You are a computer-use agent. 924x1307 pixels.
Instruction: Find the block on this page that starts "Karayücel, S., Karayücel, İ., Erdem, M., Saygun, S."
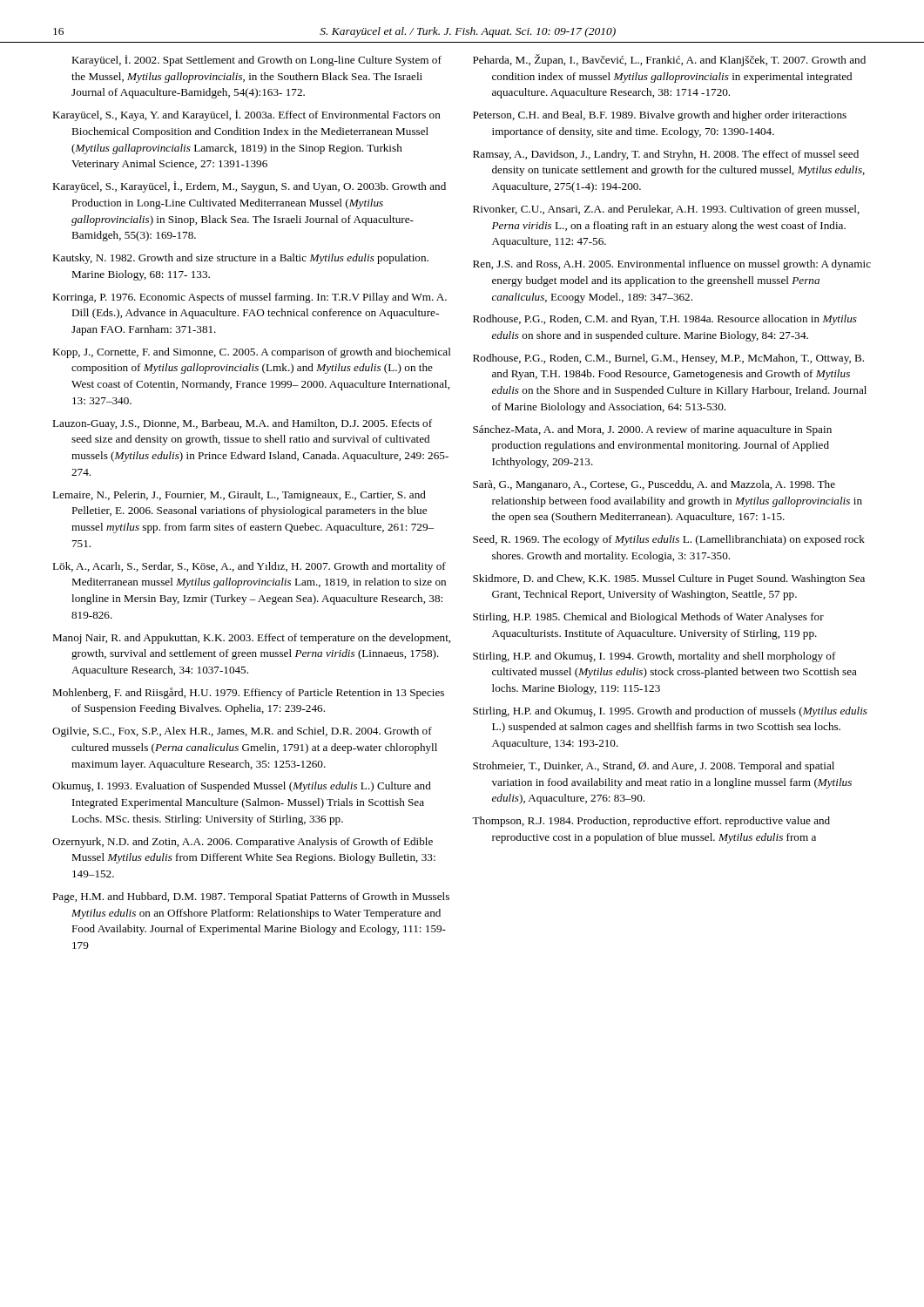tap(249, 211)
